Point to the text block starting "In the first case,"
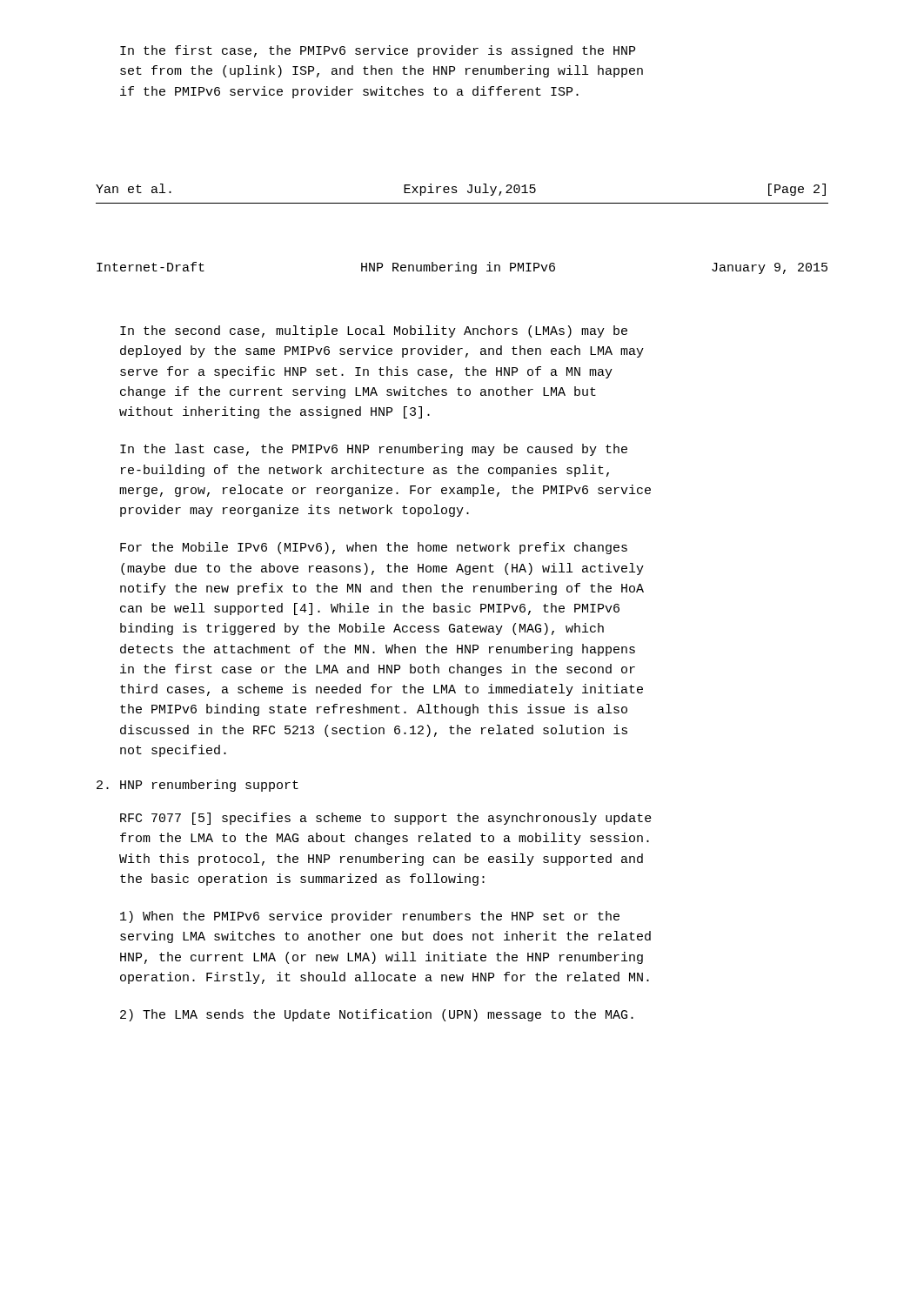924x1305 pixels. tap(462, 72)
